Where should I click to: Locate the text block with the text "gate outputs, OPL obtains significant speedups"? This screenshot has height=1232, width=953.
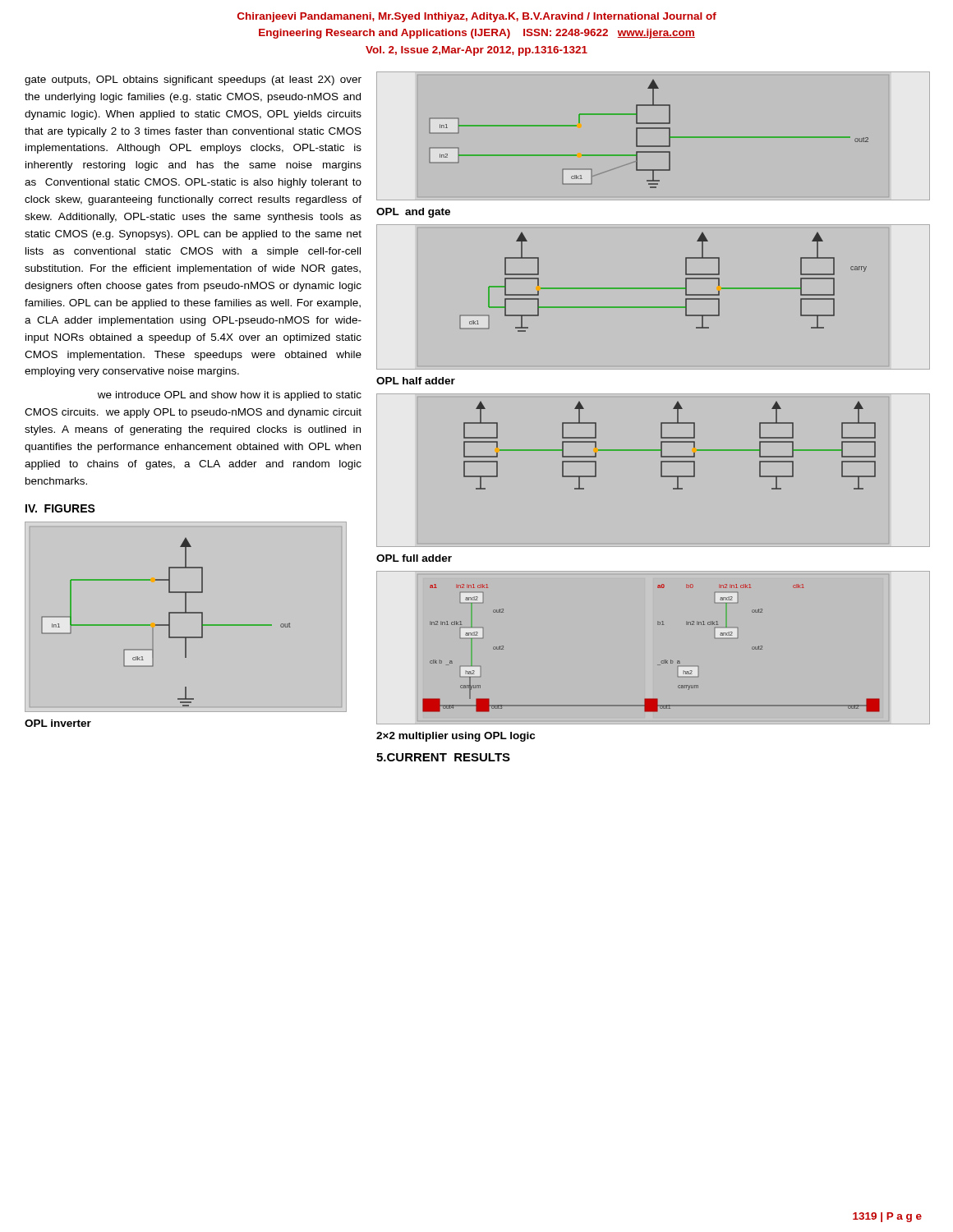pos(193,225)
